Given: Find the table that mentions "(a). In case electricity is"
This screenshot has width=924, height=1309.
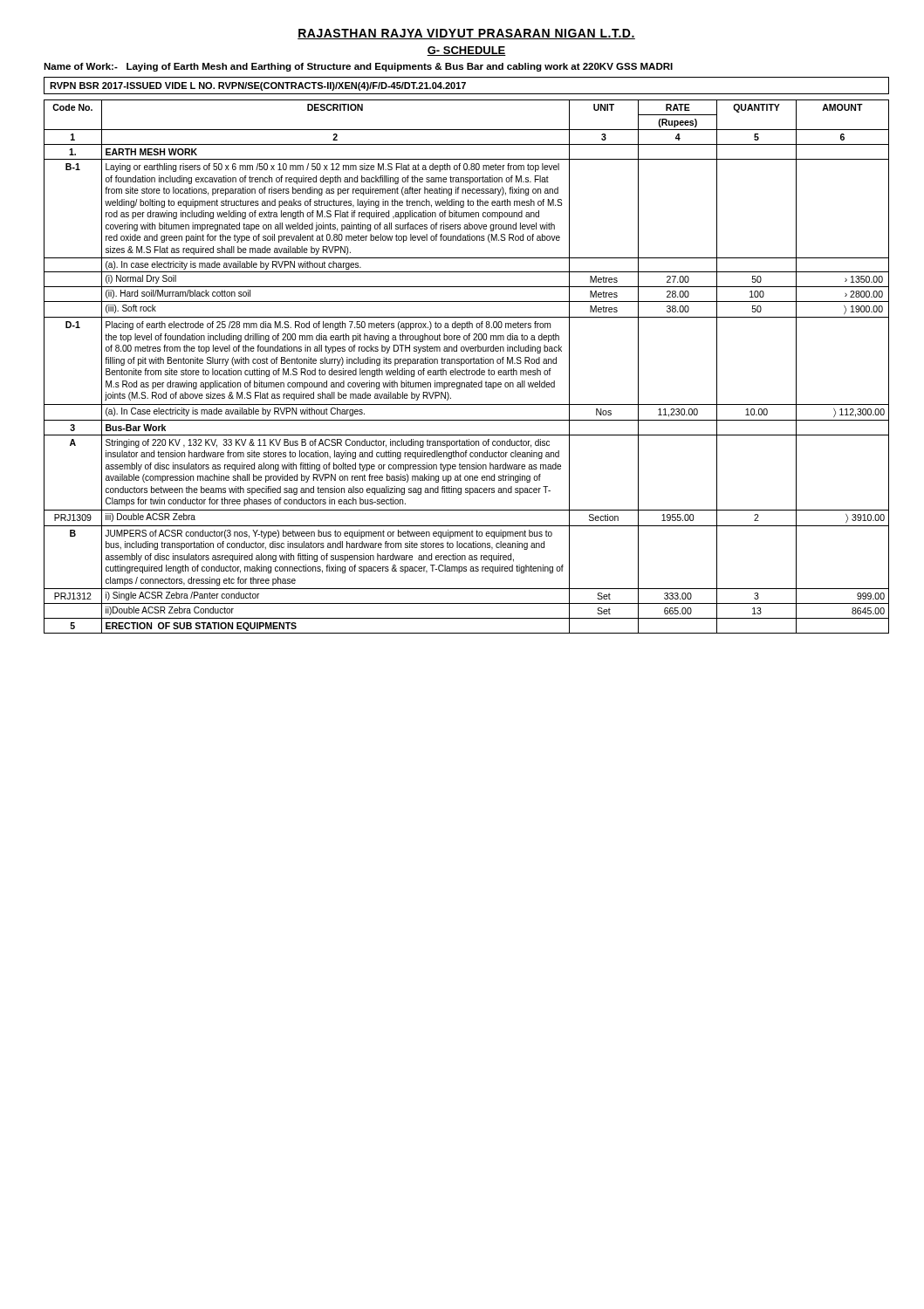Looking at the screenshot, I should tap(466, 367).
